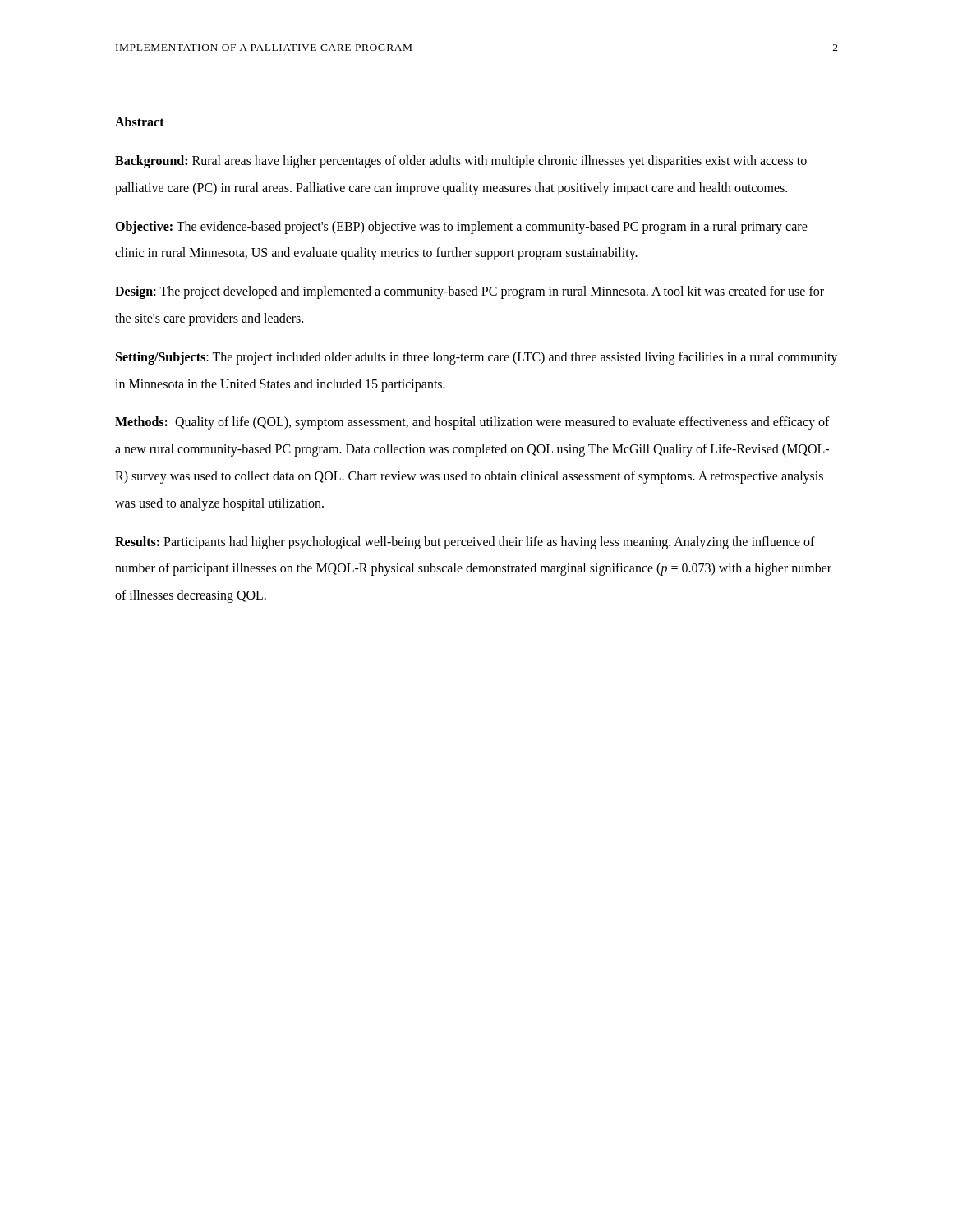Point to the block beginning "Setting/Subjects: The project"

[476, 370]
